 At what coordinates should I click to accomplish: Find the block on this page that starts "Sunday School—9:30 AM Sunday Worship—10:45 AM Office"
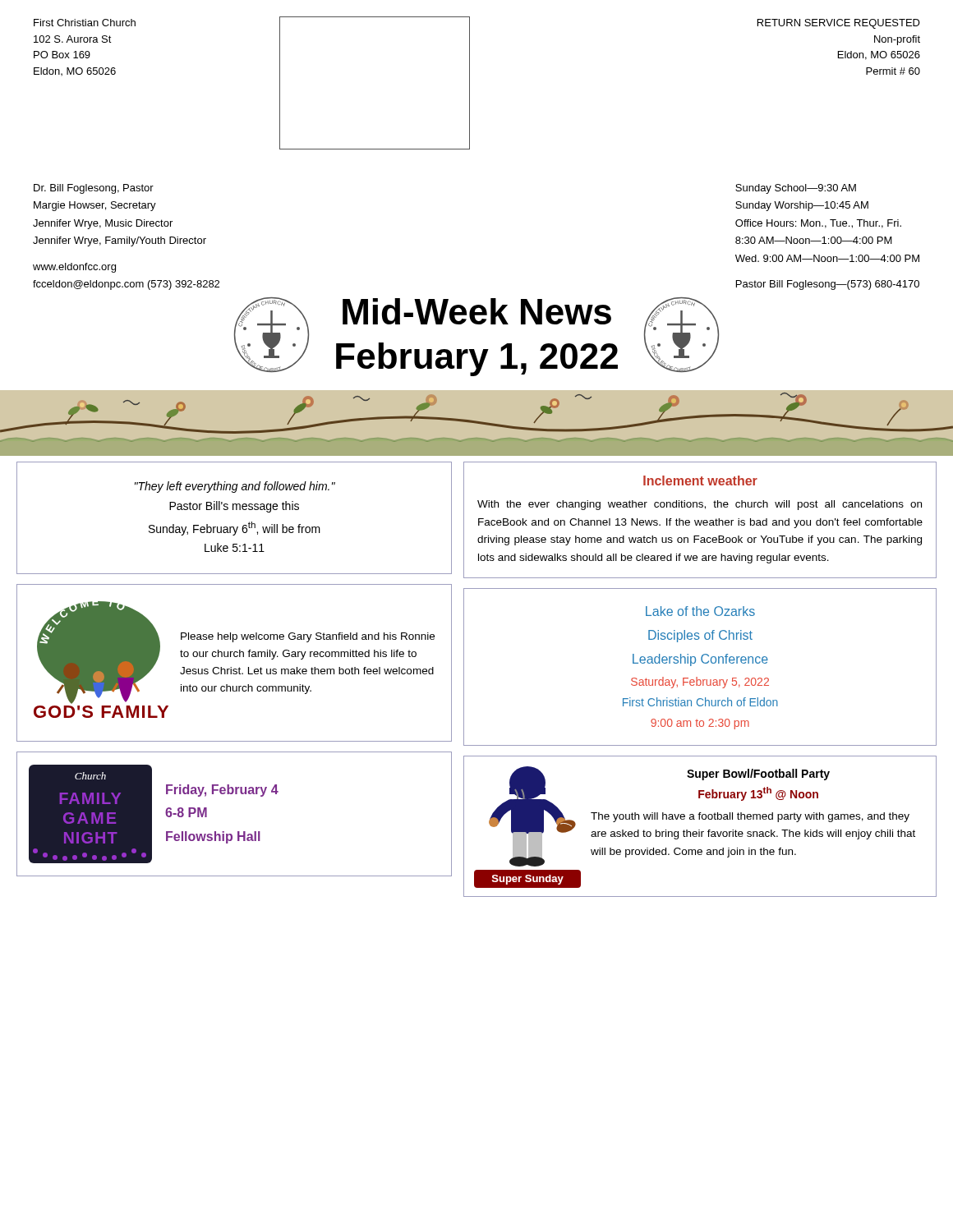coord(828,223)
